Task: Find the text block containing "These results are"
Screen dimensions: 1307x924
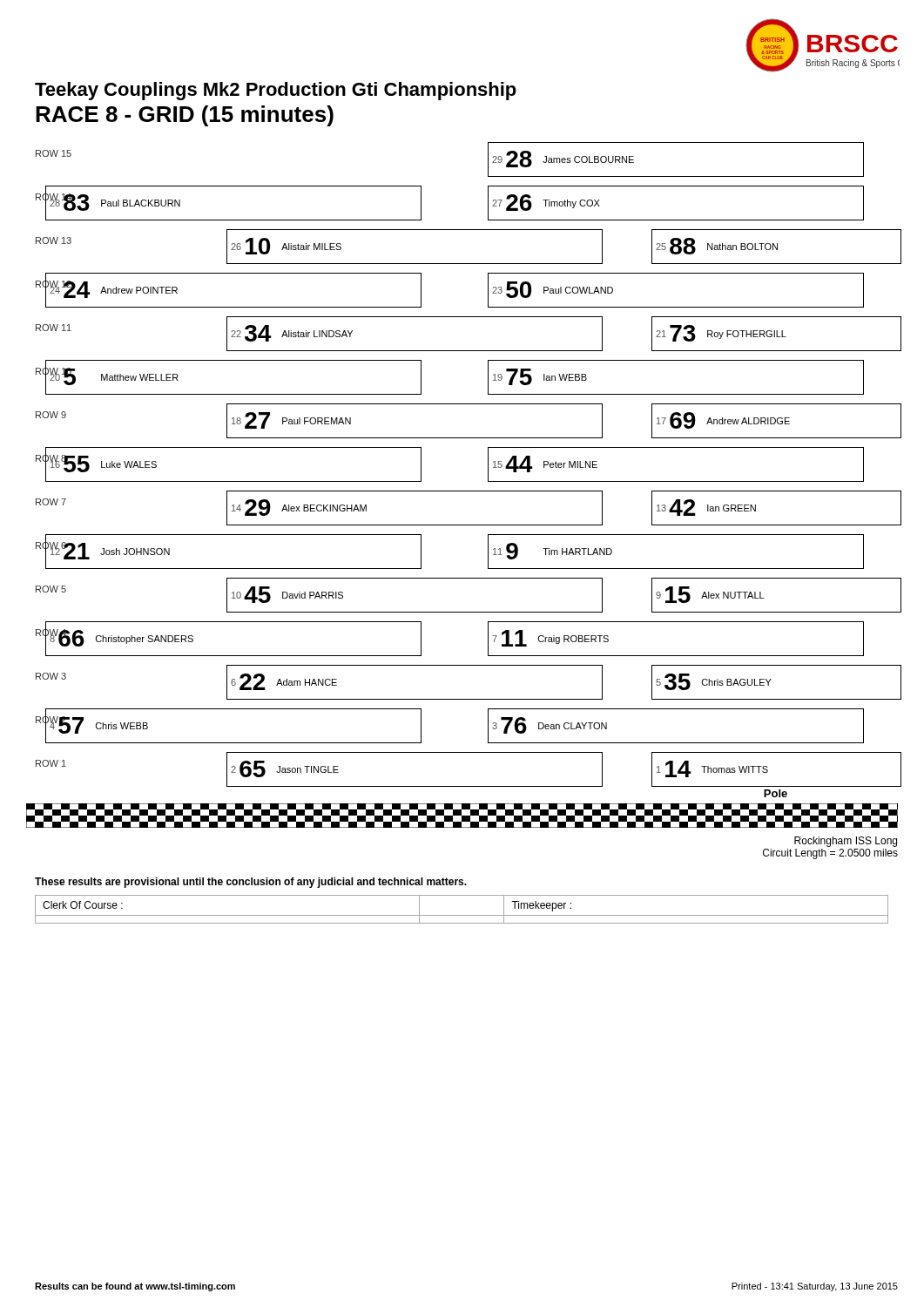Action: [x=251, y=882]
